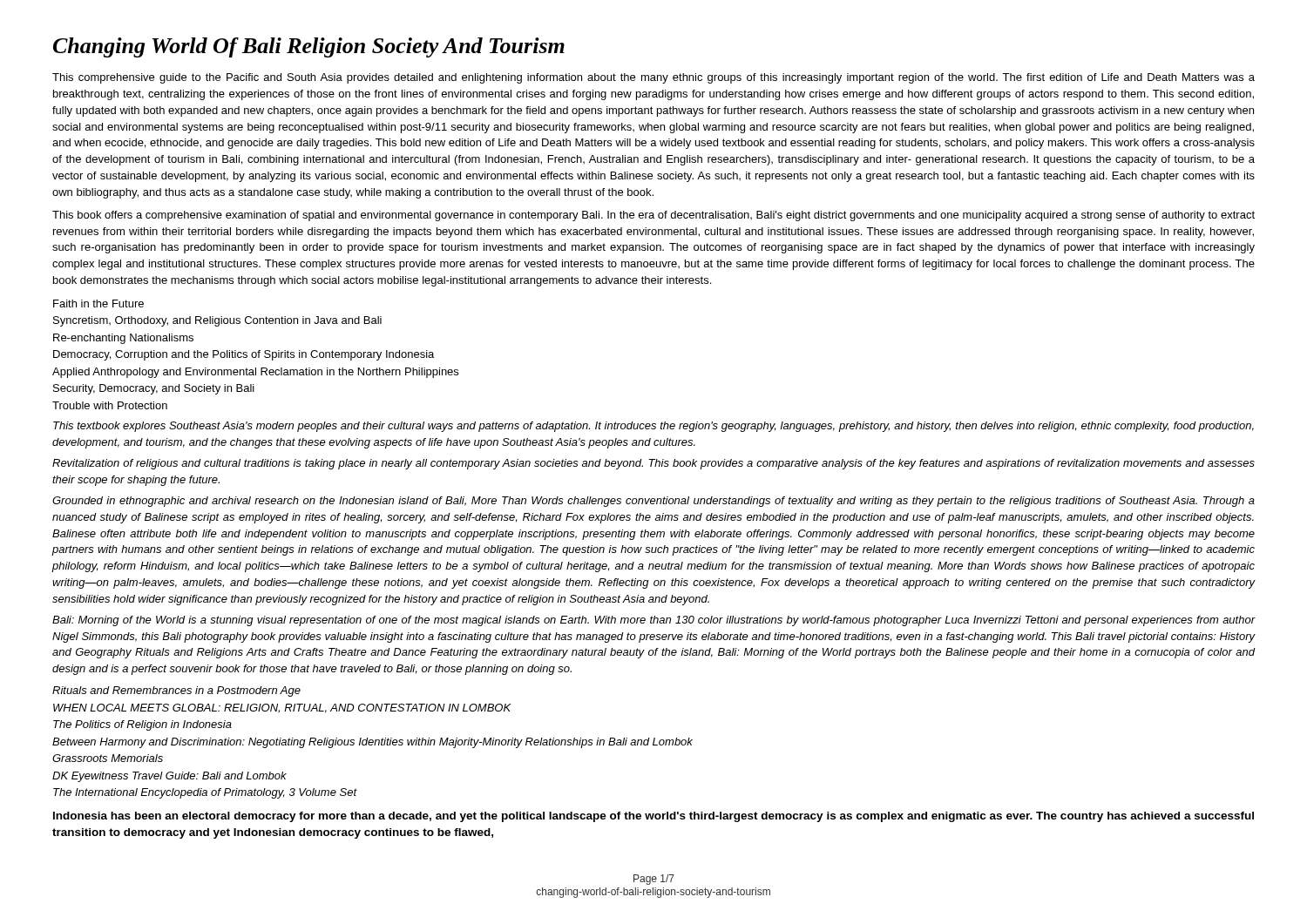Click on the text block with the text "Bali: Morning of the World is"
The height and width of the screenshot is (924, 1307).
(x=654, y=644)
